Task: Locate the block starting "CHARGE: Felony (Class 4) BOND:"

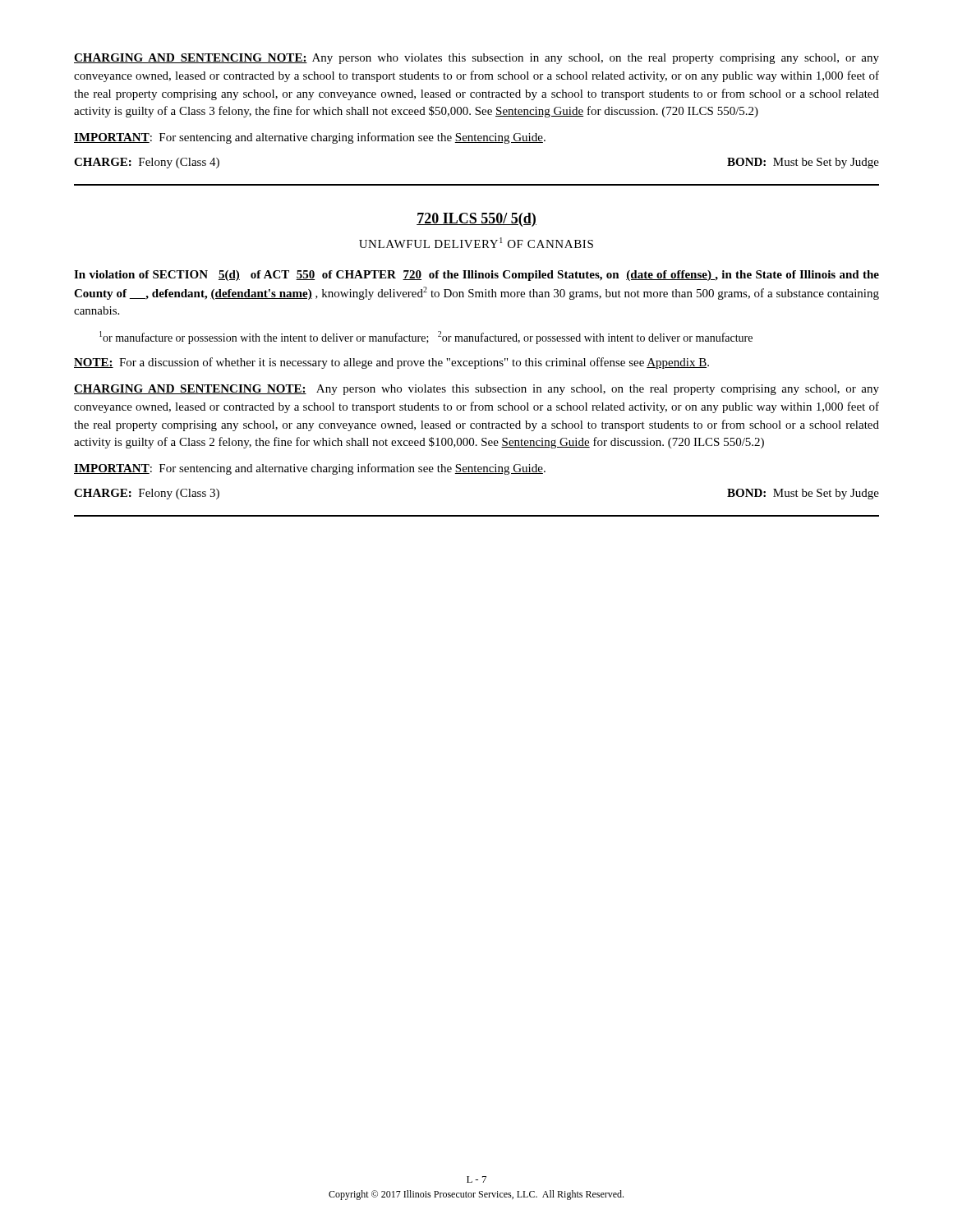Action: pos(147,163)
